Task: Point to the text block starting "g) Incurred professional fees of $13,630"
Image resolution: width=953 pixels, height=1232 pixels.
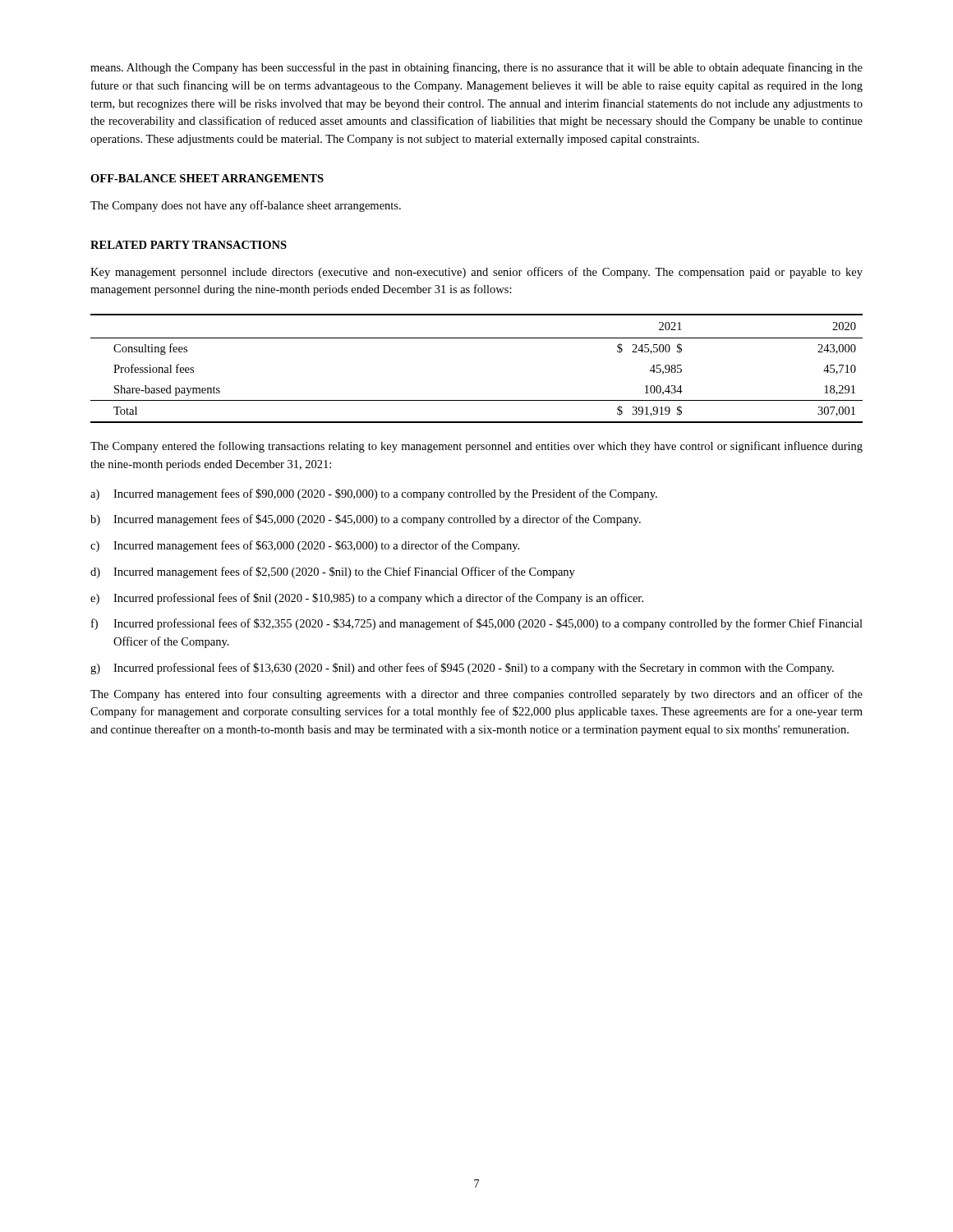Action: pos(476,668)
